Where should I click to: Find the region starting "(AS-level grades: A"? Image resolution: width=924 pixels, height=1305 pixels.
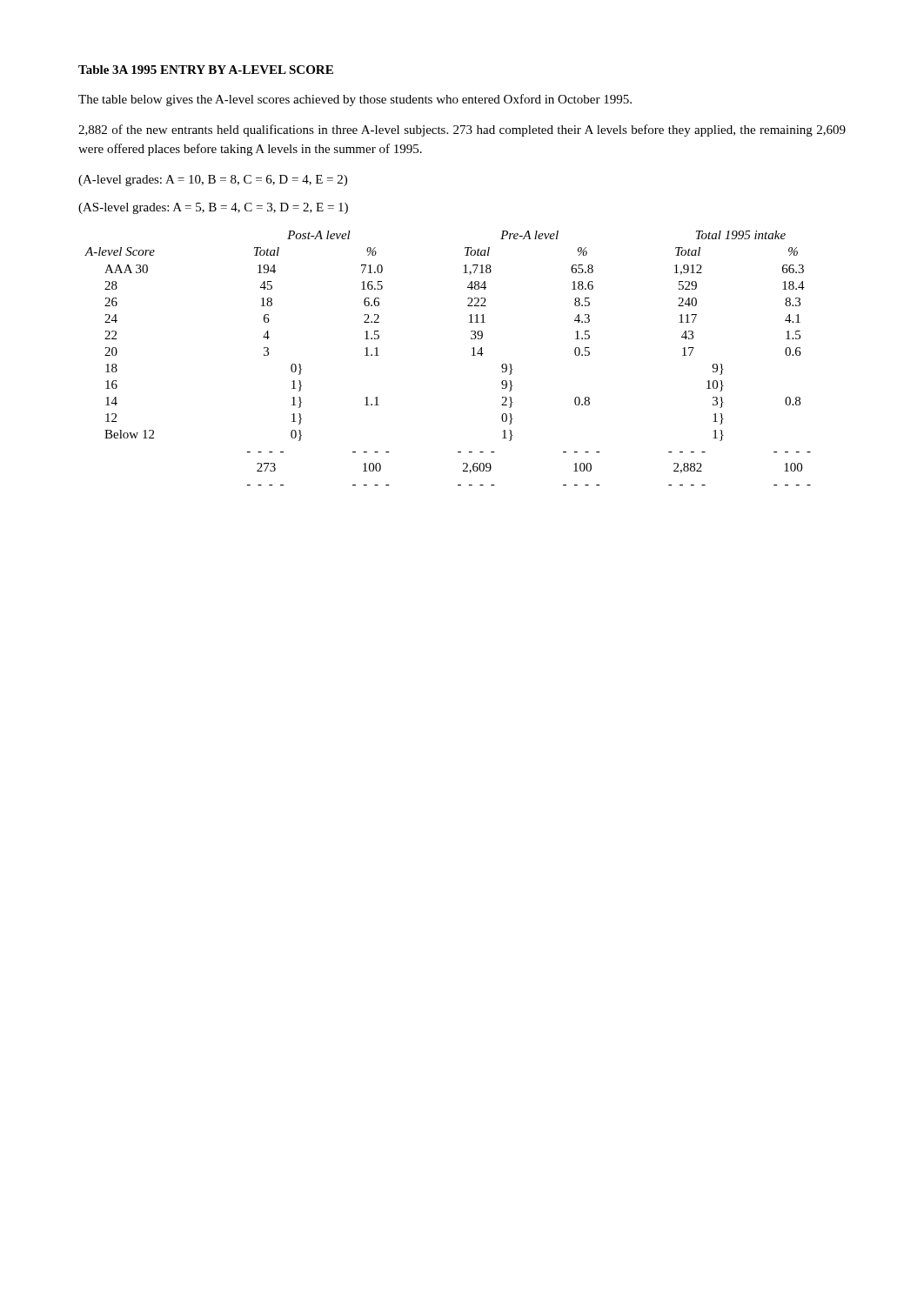[x=213, y=207]
